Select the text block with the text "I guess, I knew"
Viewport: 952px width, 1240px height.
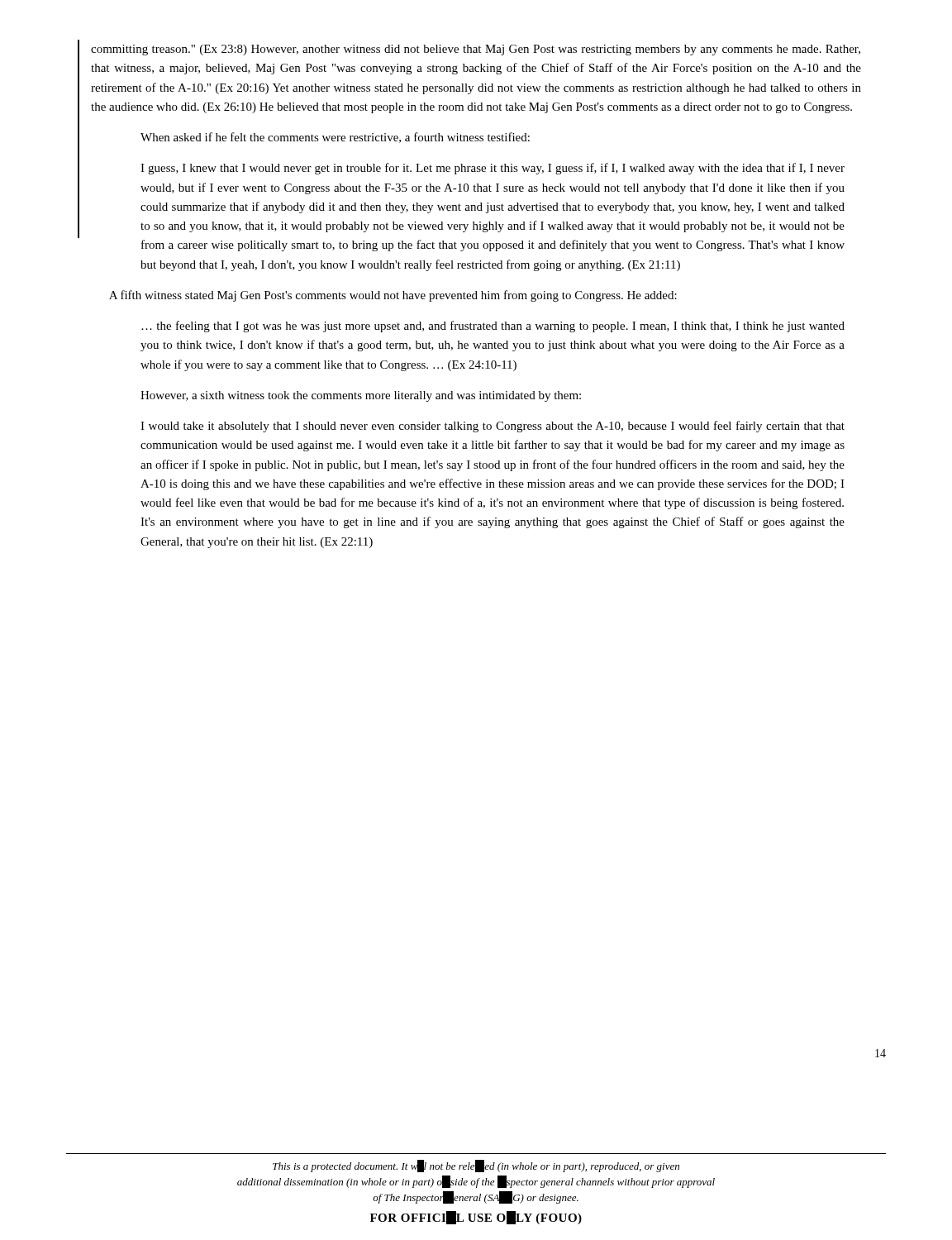tap(493, 216)
